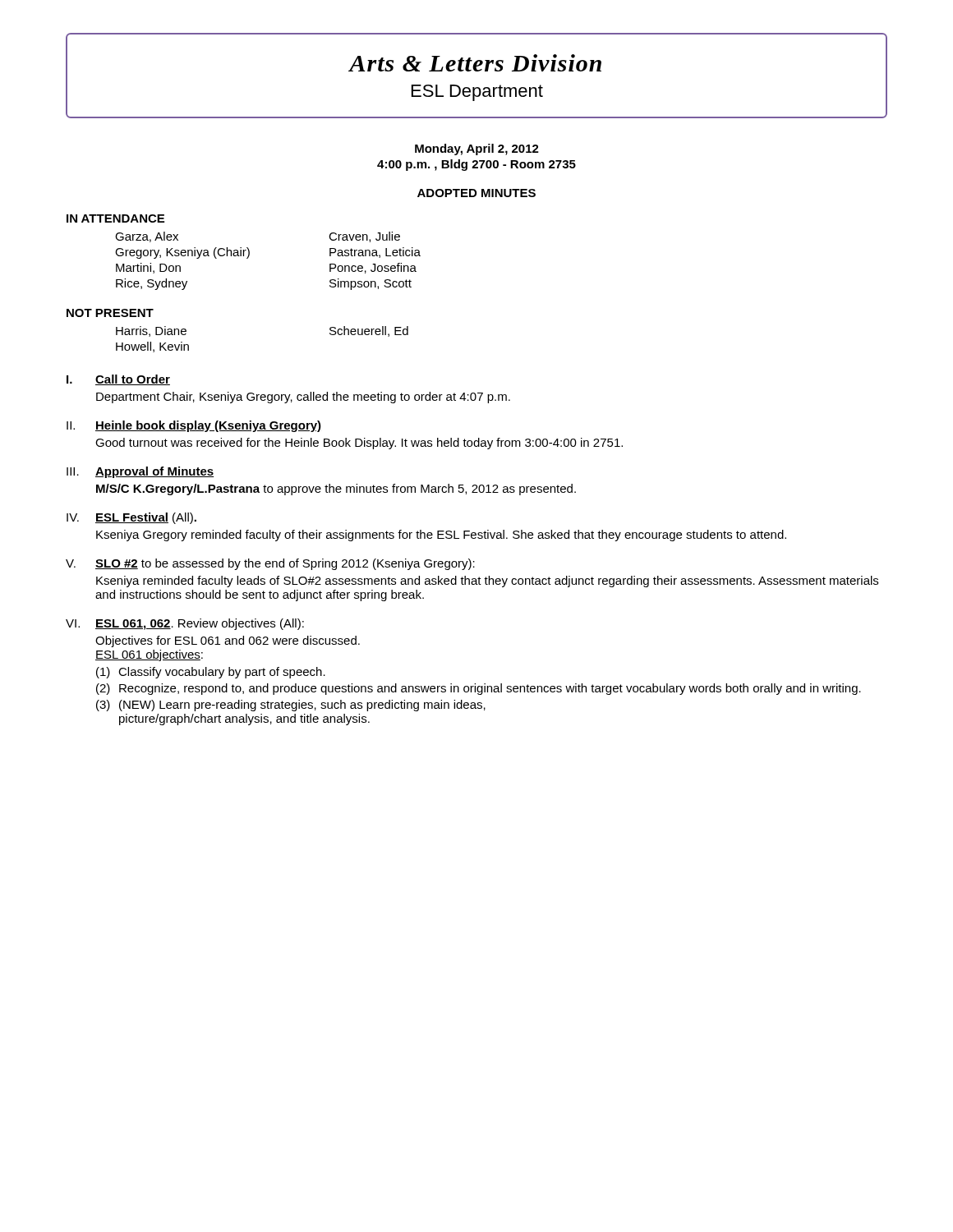953x1232 pixels.
Task: Where is the passage that starts "VI. ESL 061, 062. Review objectives (All):"?
Action: click(x=185, y=624)
